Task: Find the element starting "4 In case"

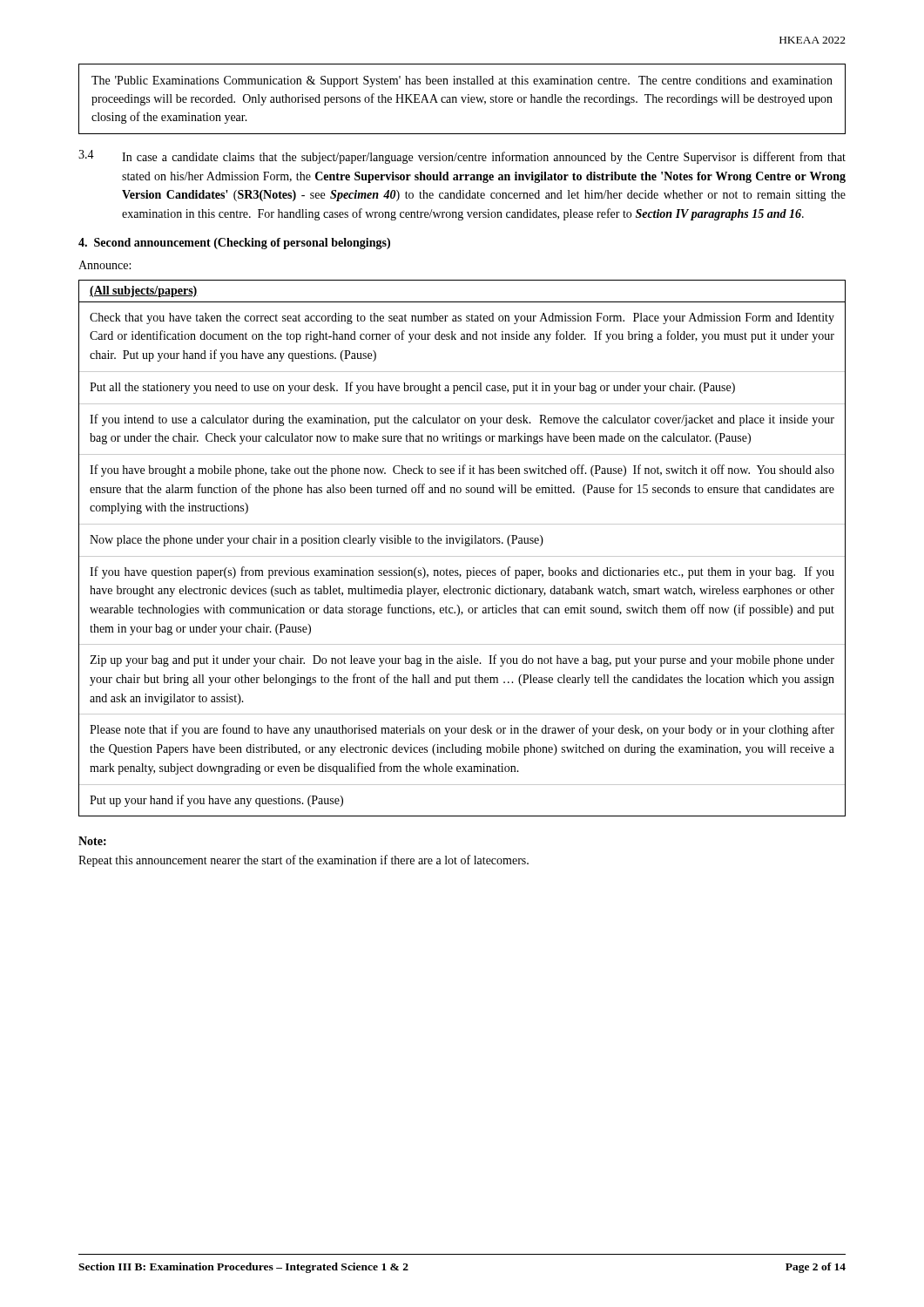Action: tap(462, 186)
